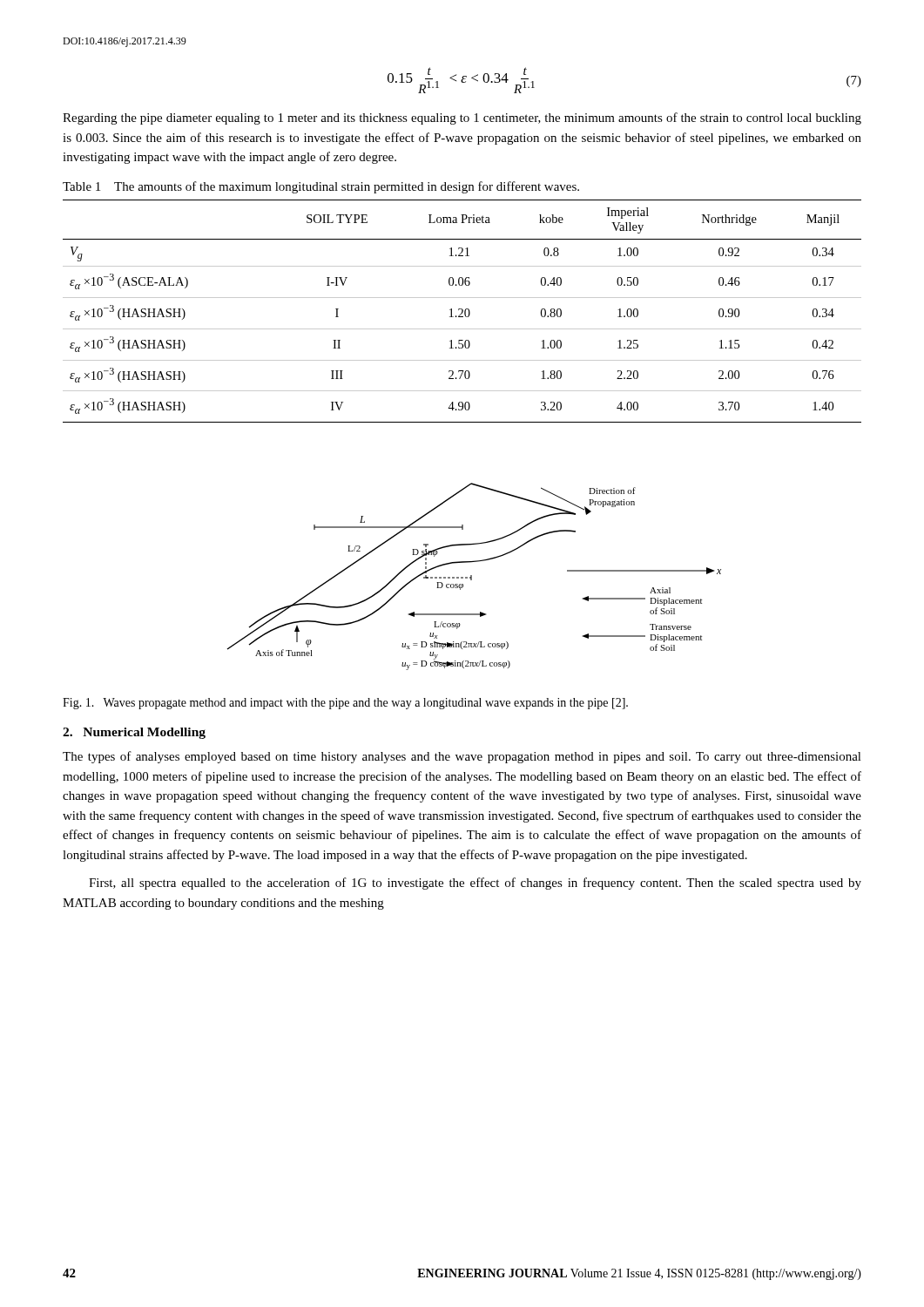Select the passage starting "Table 1 The amounts of"
The width and height of the screenshot is (924, 1307).
321,186
